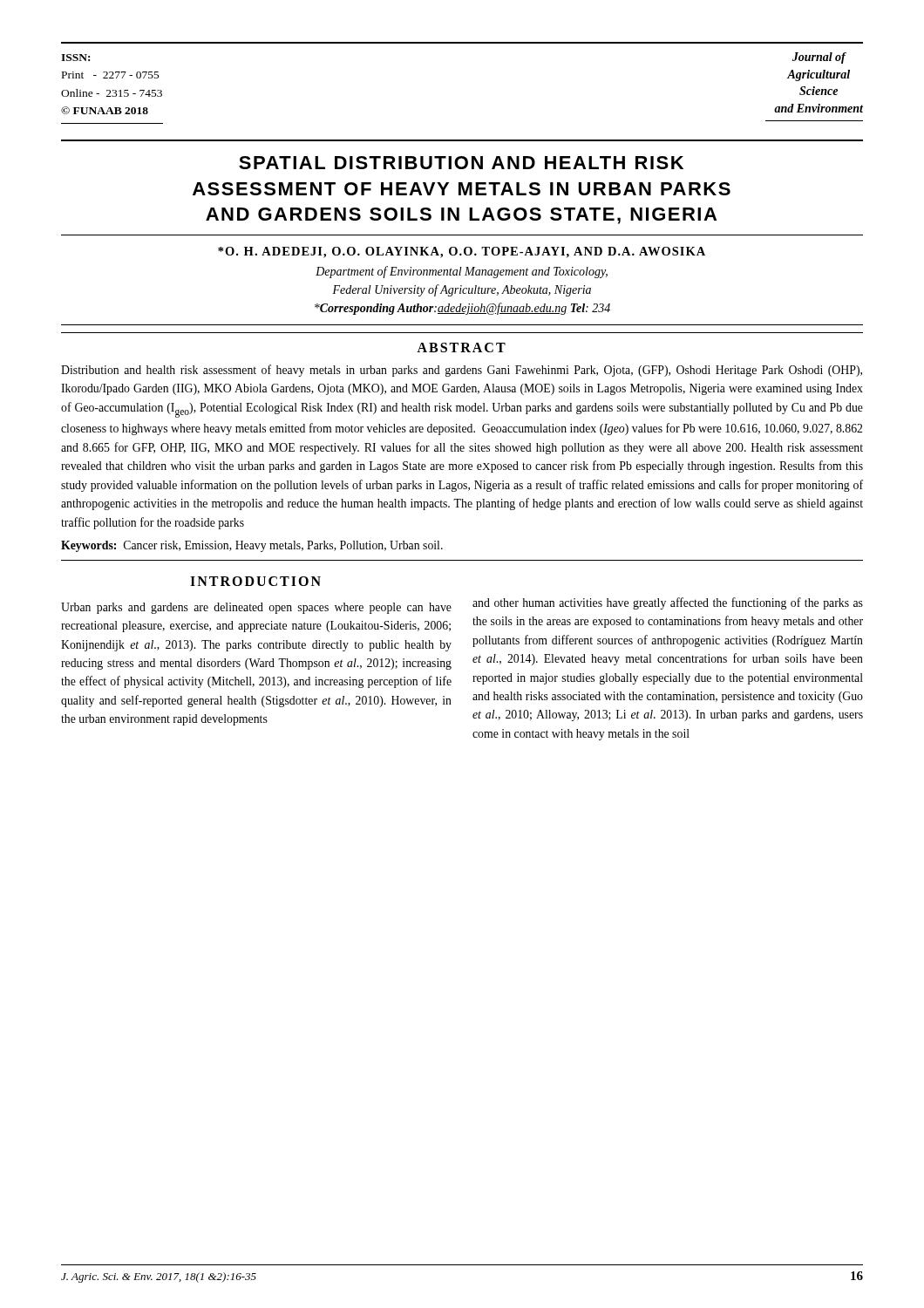Locate the text block with the text "Department of Environmental Management and Toxicology,"

click(x=462, y=290)
